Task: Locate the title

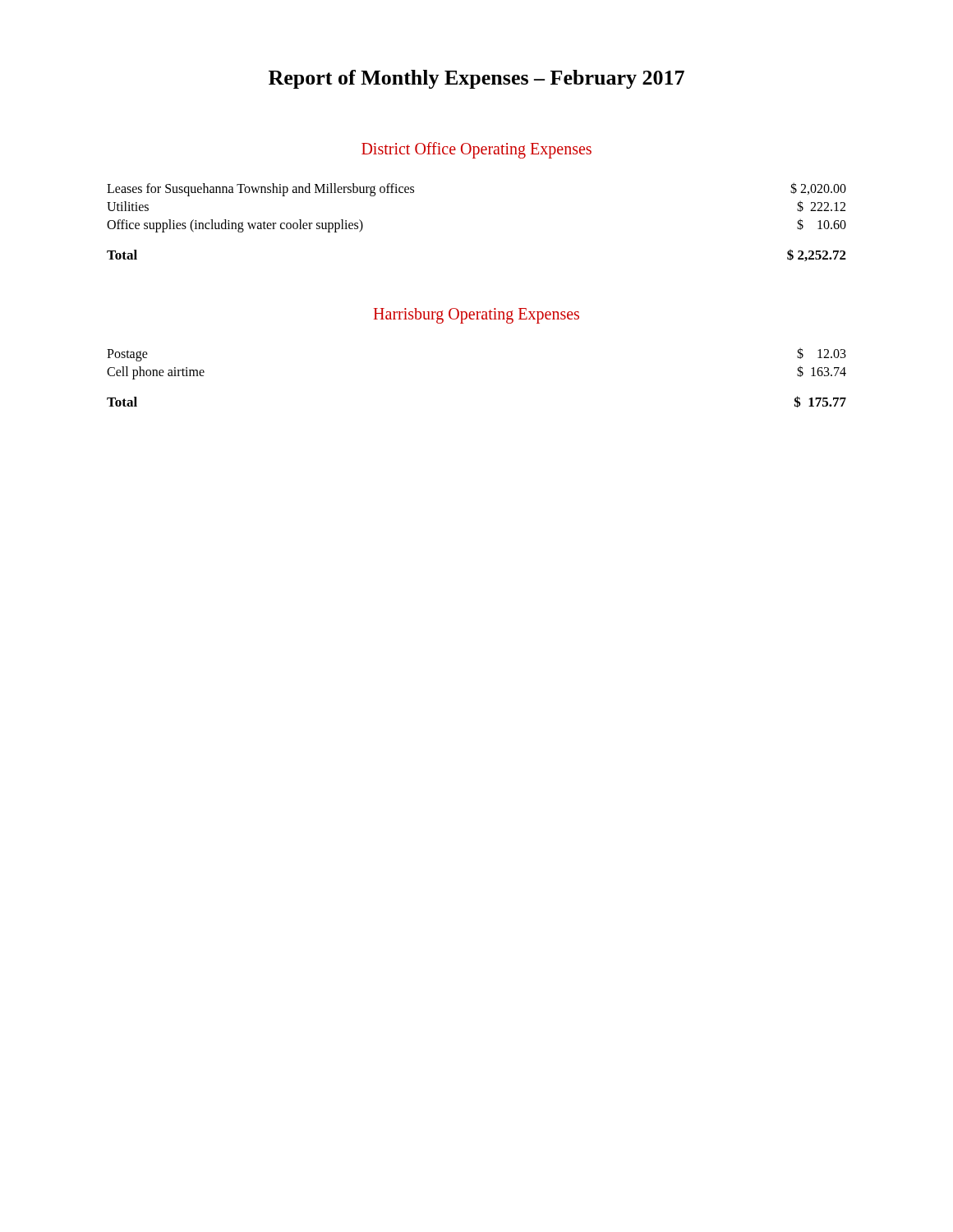Action: coord(476,78)
